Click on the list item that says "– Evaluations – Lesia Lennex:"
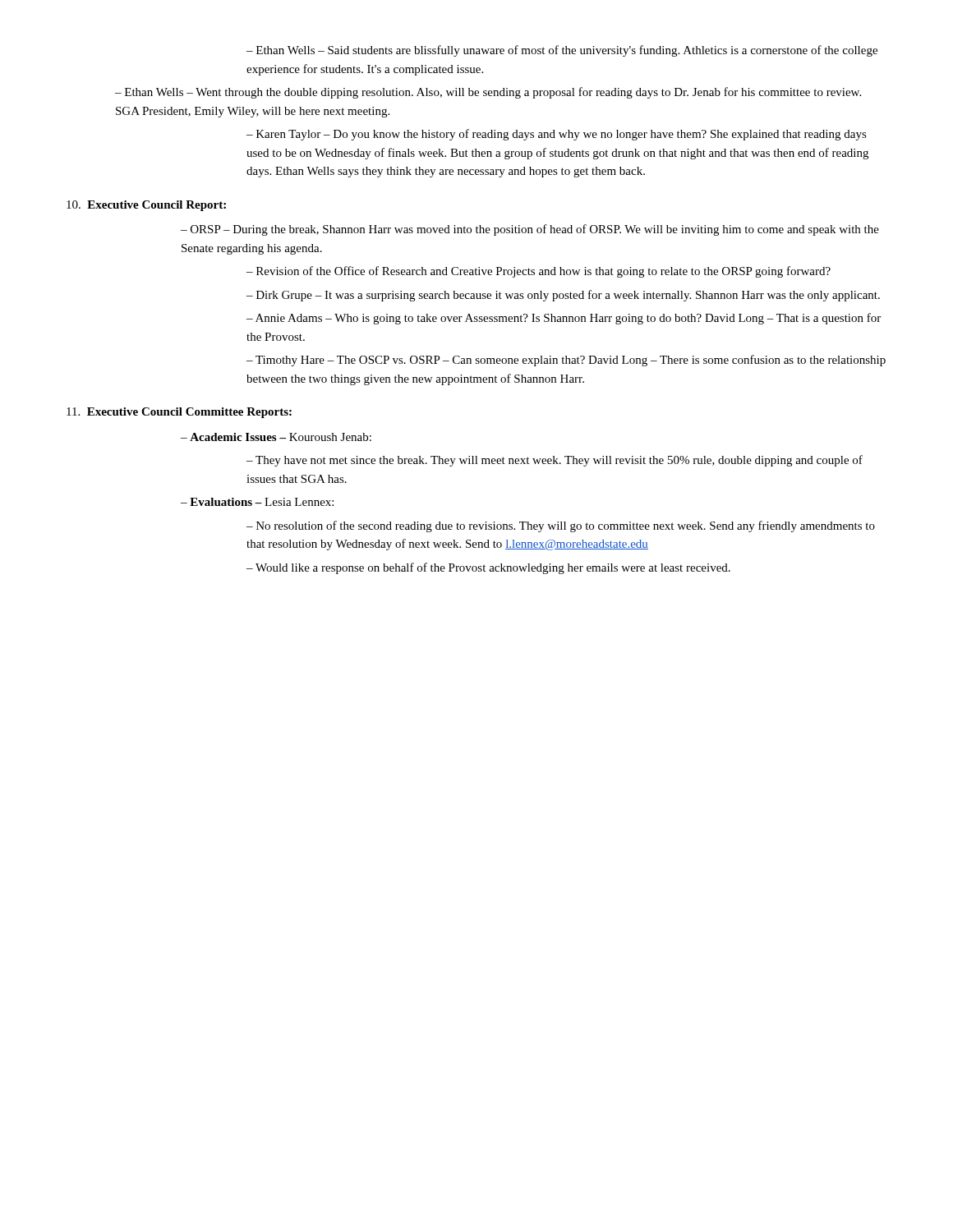The width and height of the screenshot is (953, 1232). click(x=258, y=502)
